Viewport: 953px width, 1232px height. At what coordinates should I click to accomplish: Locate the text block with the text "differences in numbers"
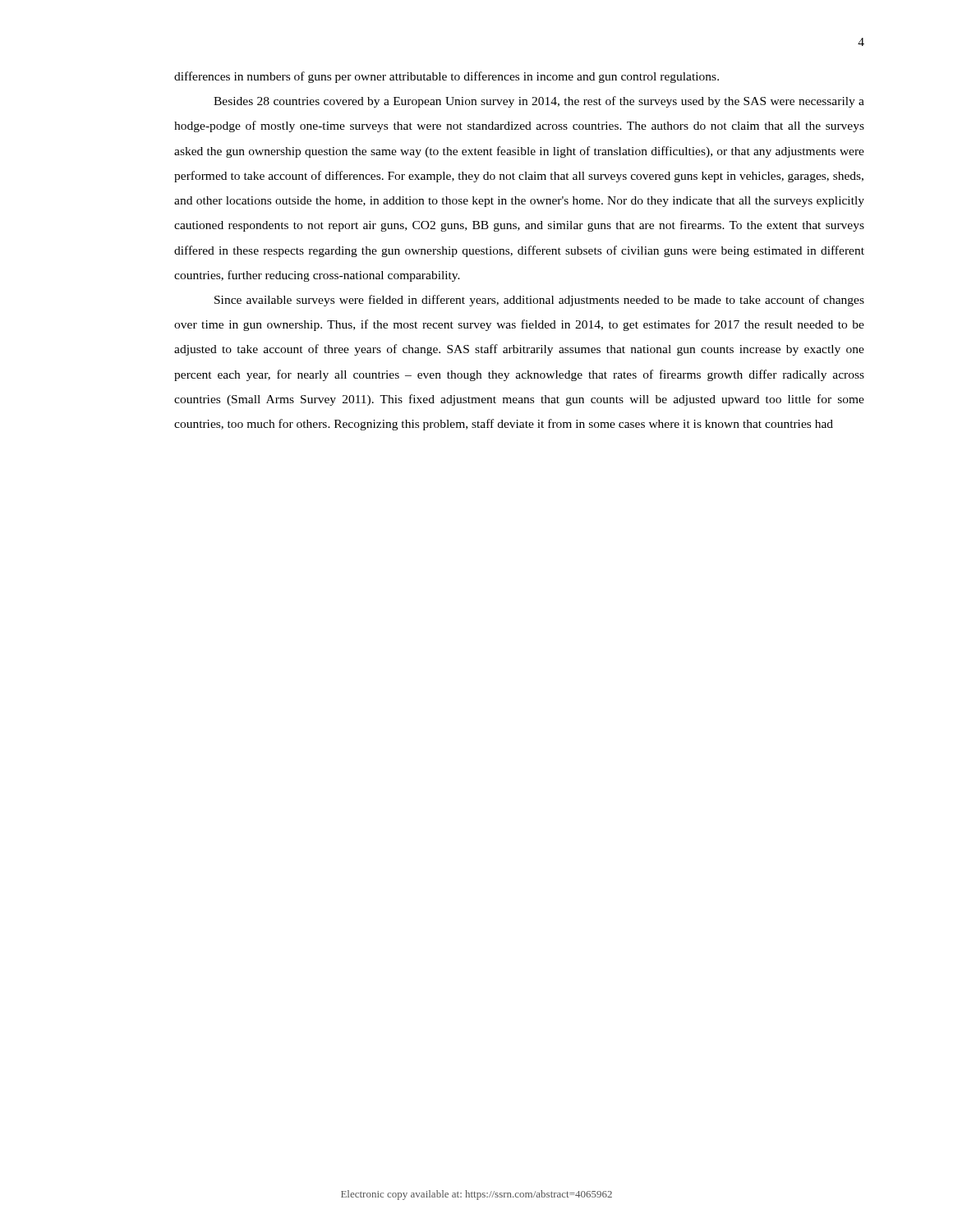447,76
